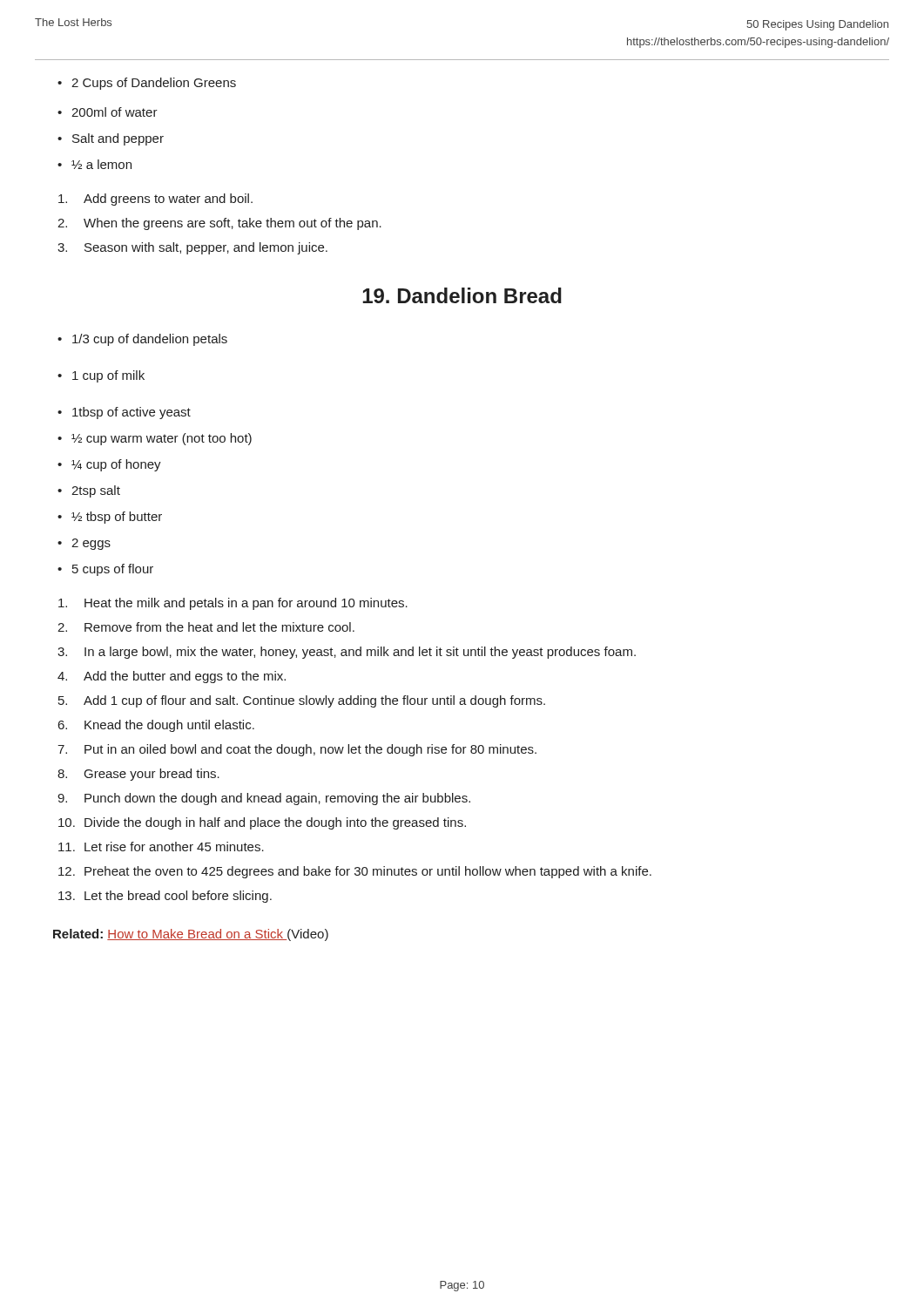924x1307 pixels.
Task: Select the list item containing "Punch down the dough and knead again,"
Action: tap(278, 798)
